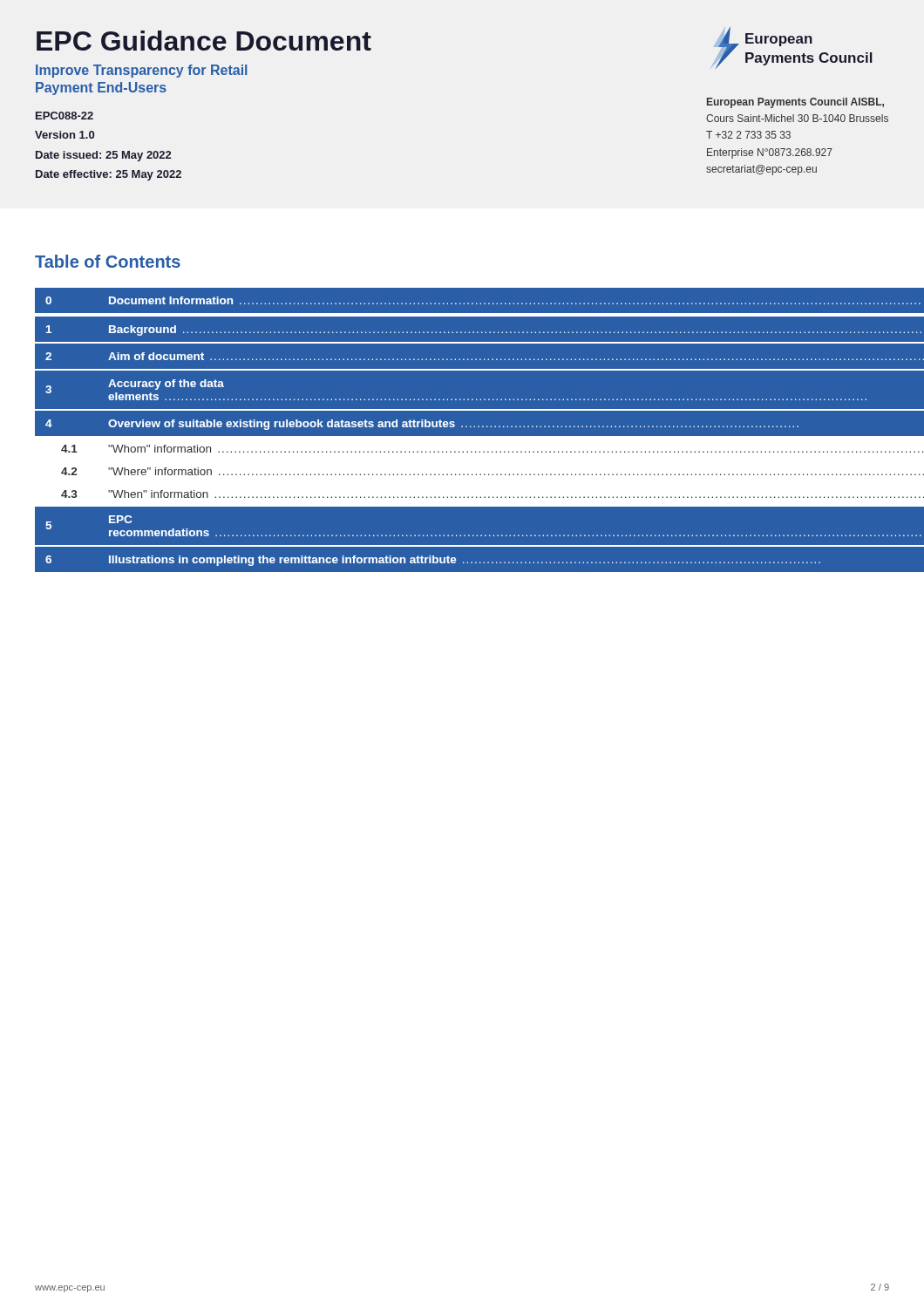The width and height of the screenshot is (924, 1308).
Task: Find "Payment End-Users" on this page
Action: coord(101,89)
